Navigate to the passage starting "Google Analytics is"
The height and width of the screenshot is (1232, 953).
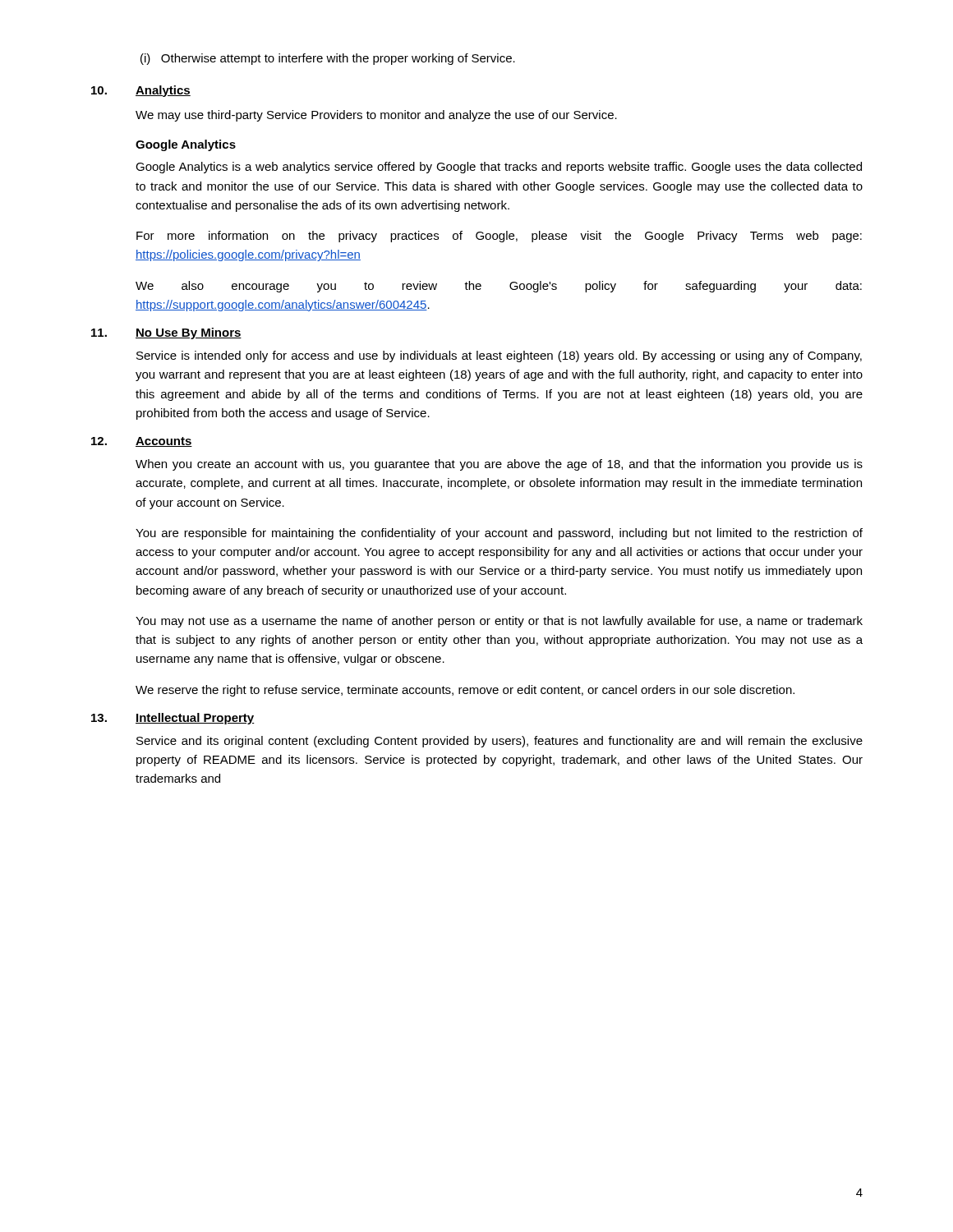499,186
